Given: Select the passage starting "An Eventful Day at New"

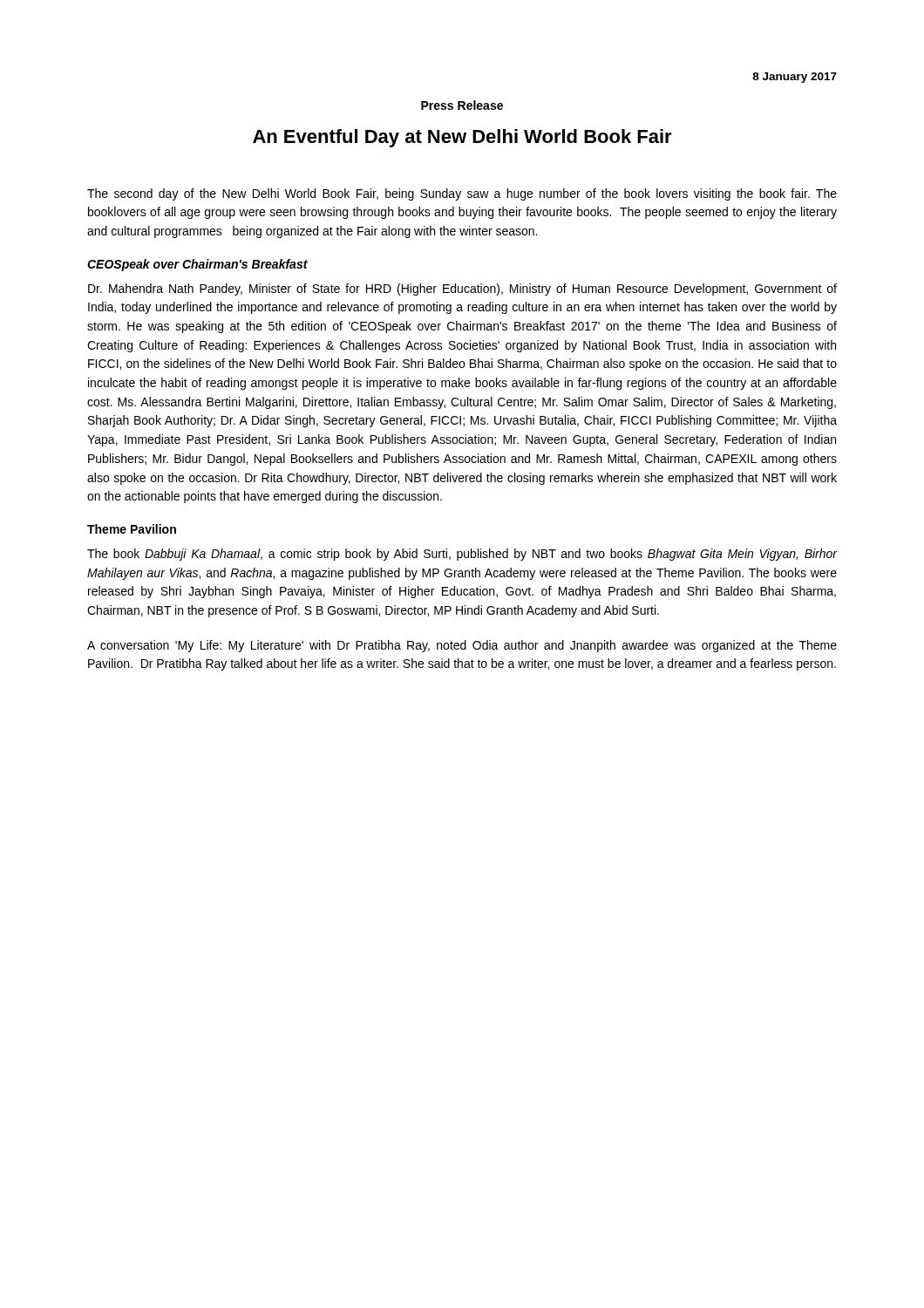Looking at the screenshot, I should point(462,136).
